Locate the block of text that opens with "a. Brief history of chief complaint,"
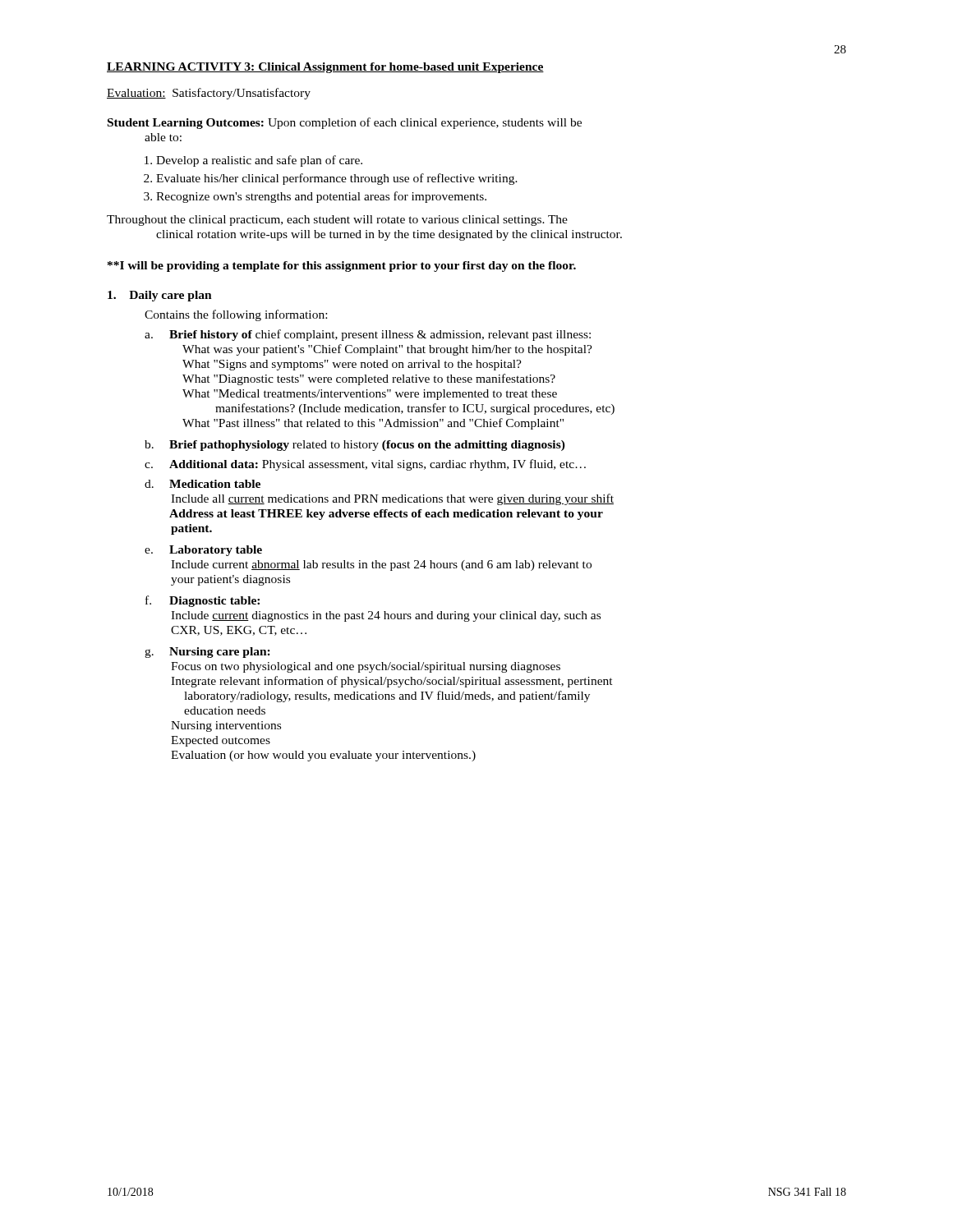Image resolution: width=953 pixels, height=1232 pixels. (x=495, y=379)
